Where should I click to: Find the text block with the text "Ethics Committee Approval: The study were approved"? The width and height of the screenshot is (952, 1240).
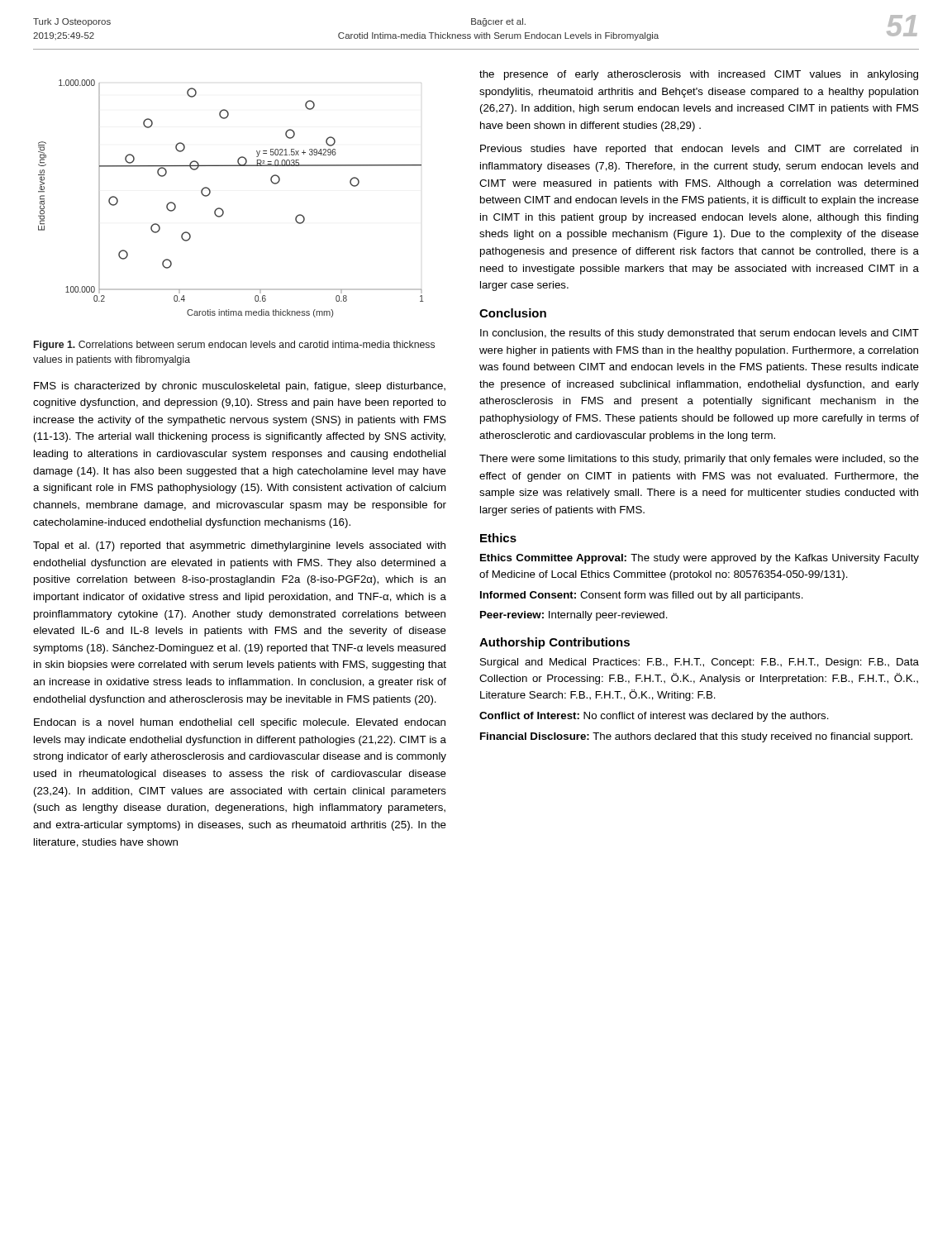(699, 587)
